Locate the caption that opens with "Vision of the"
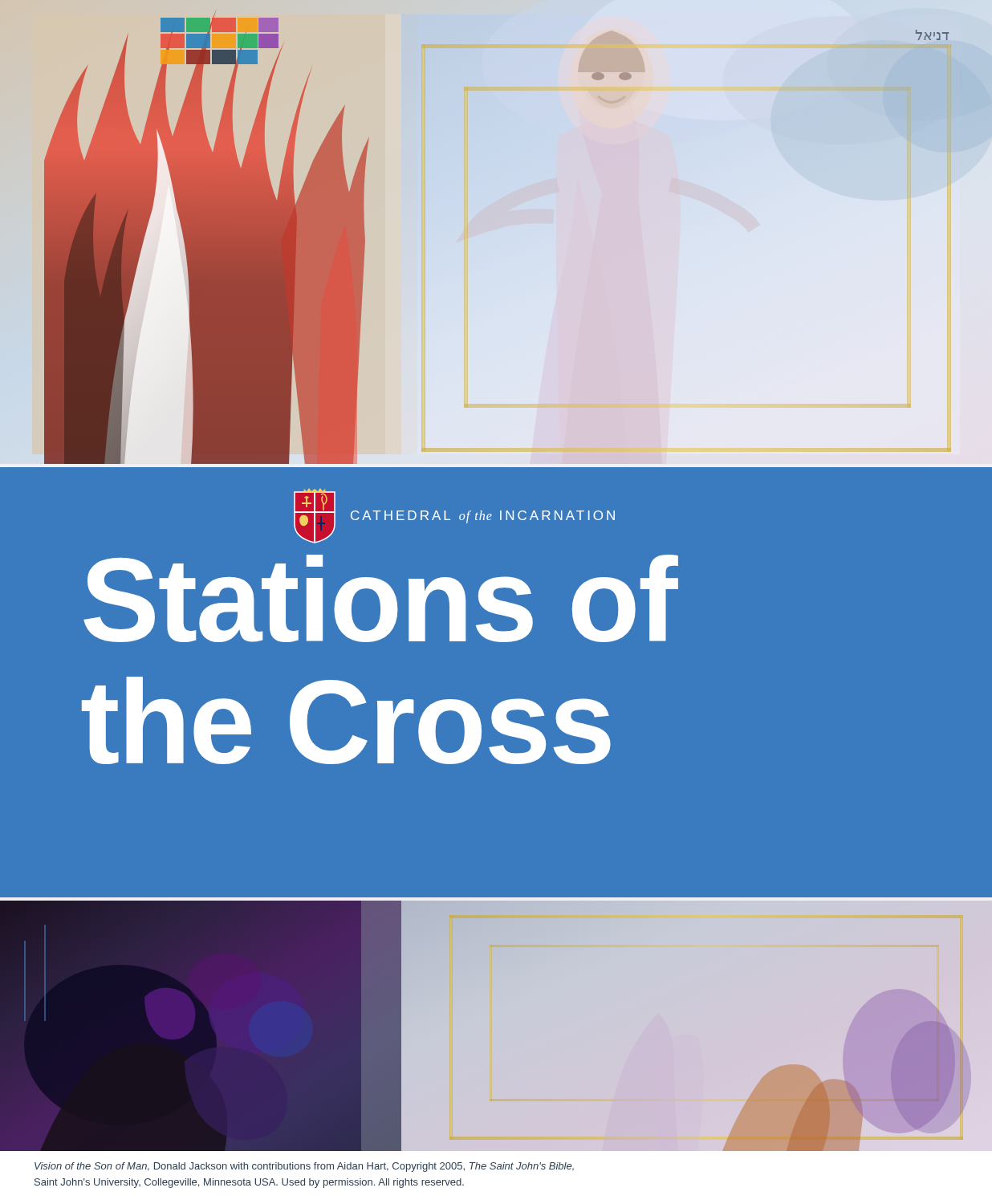The image size is (992, 1204). pos(403,1174)
